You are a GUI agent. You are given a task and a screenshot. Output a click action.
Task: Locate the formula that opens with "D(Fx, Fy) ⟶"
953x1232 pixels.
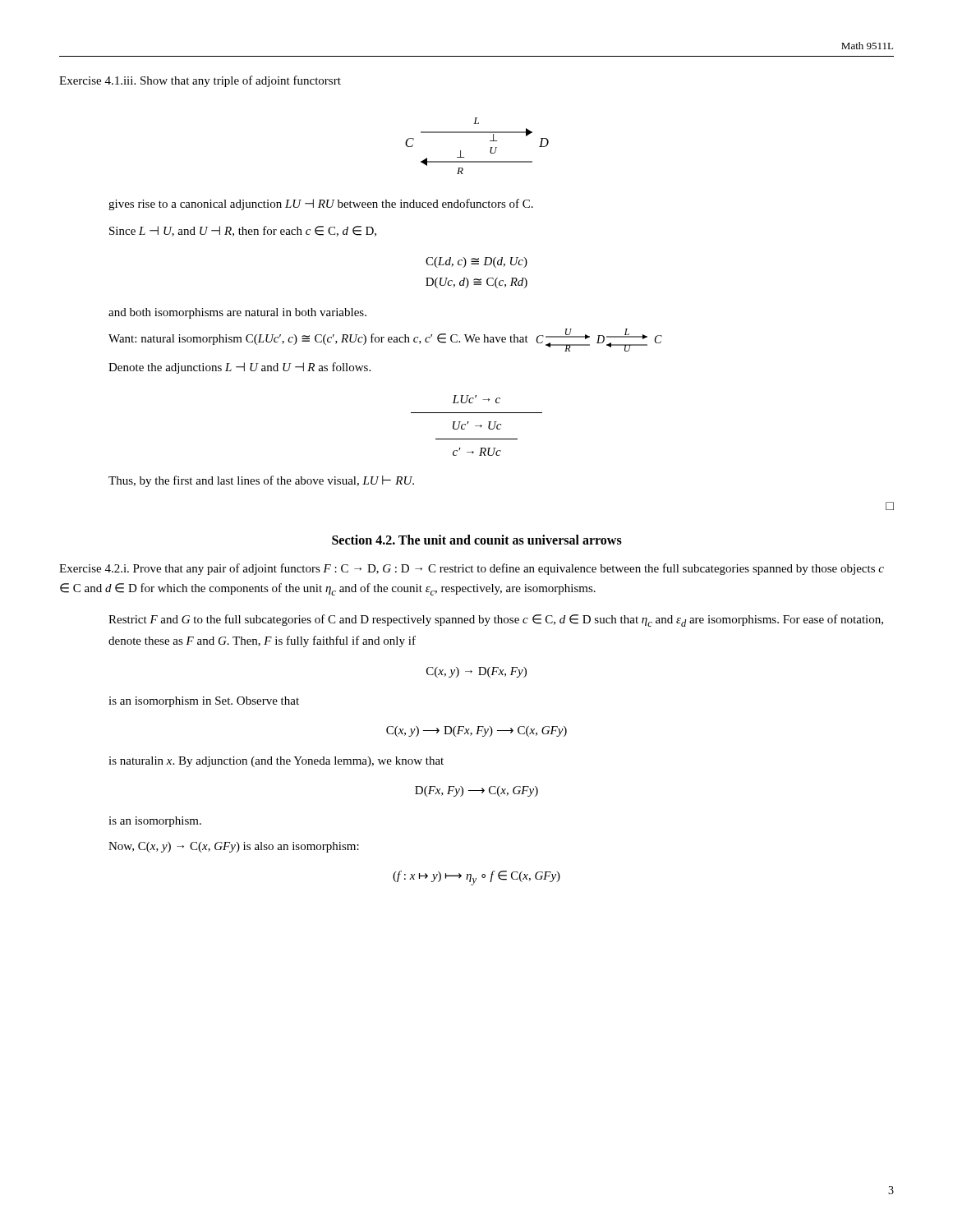476,790
